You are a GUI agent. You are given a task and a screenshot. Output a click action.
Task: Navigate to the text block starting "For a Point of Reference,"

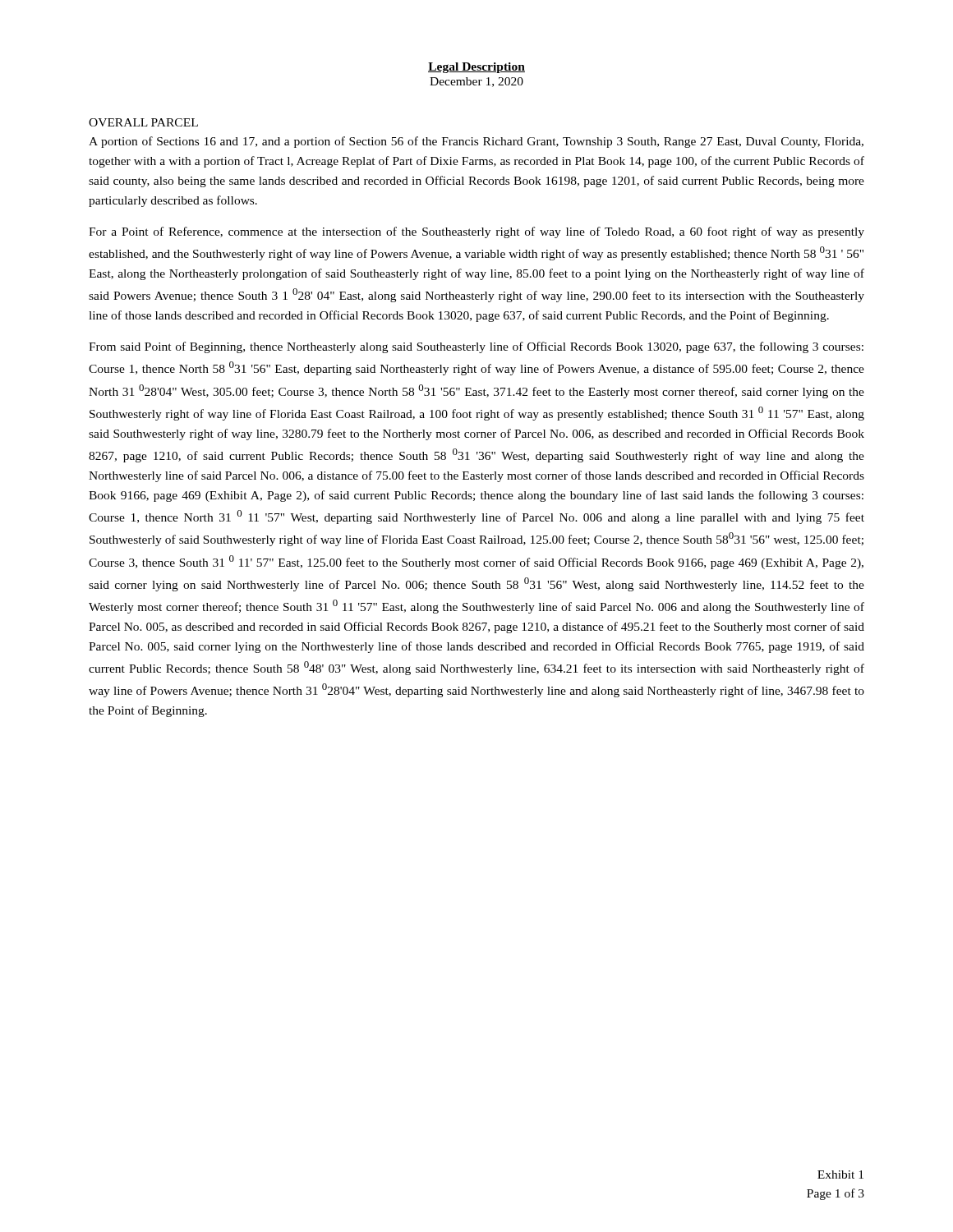[476, 273]
